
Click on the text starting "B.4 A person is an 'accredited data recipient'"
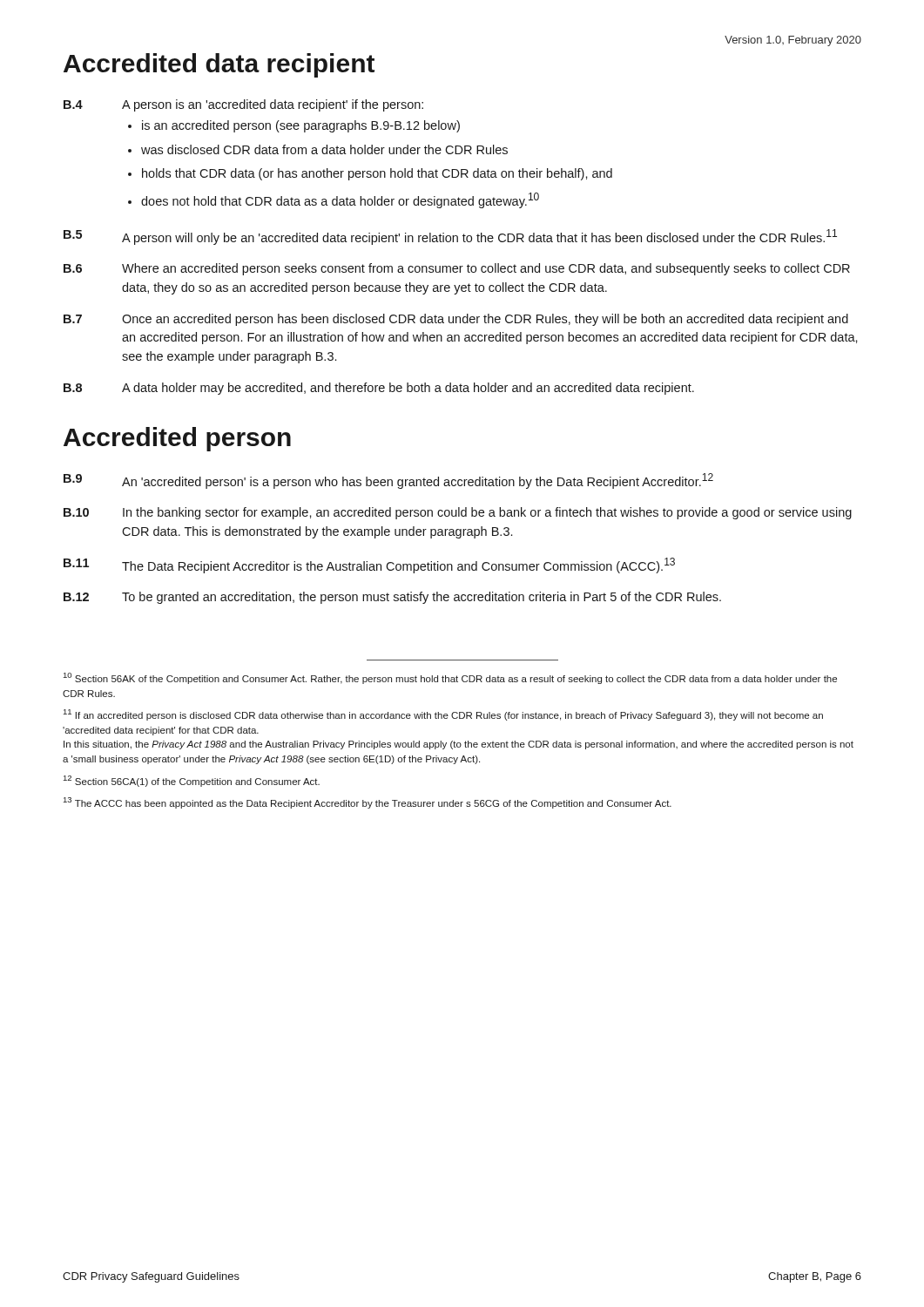(x=462, y=156)
